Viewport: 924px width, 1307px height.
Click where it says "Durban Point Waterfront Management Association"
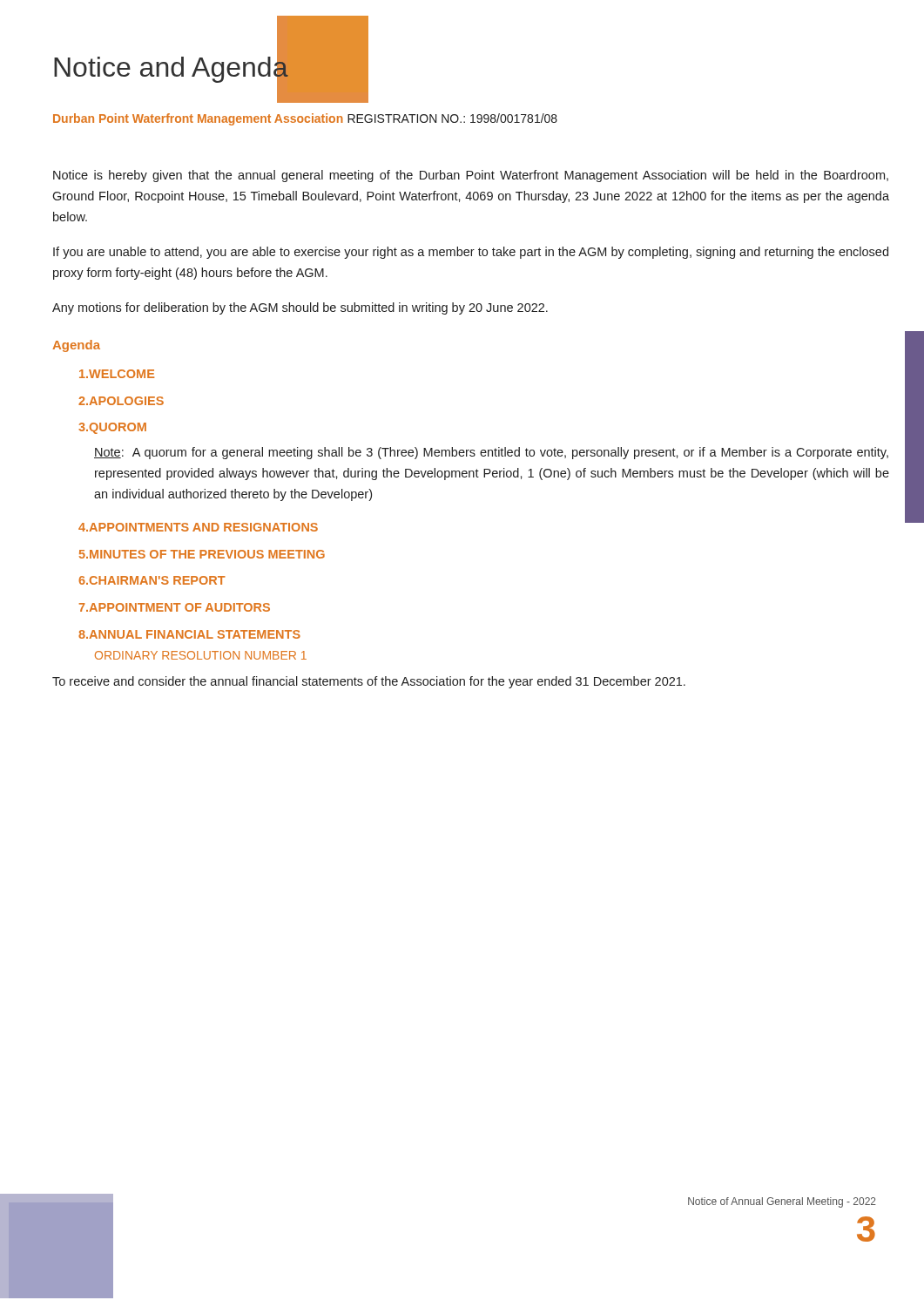(x=198, y=119)
